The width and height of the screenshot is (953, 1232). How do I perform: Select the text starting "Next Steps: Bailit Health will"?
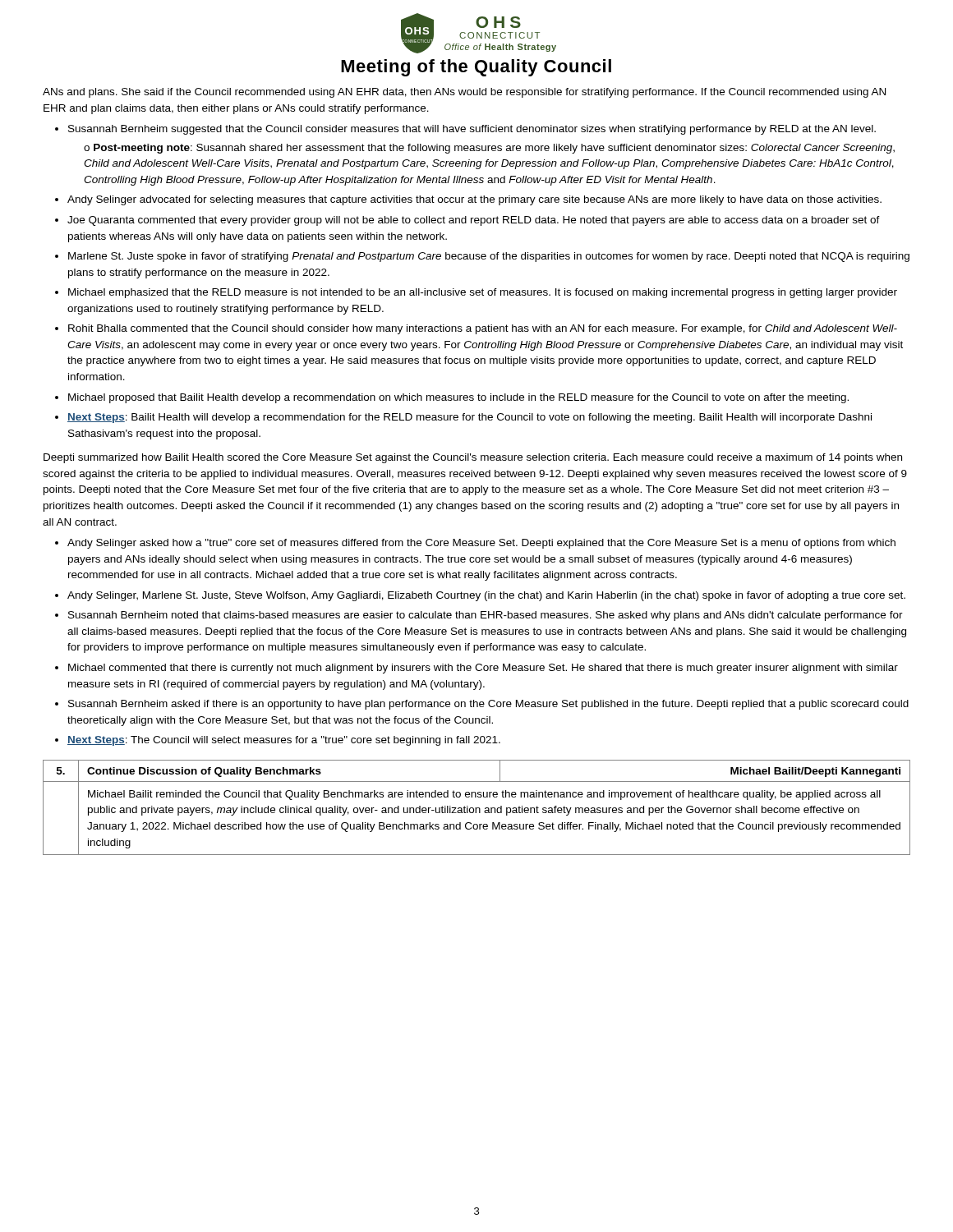(470, 425)
